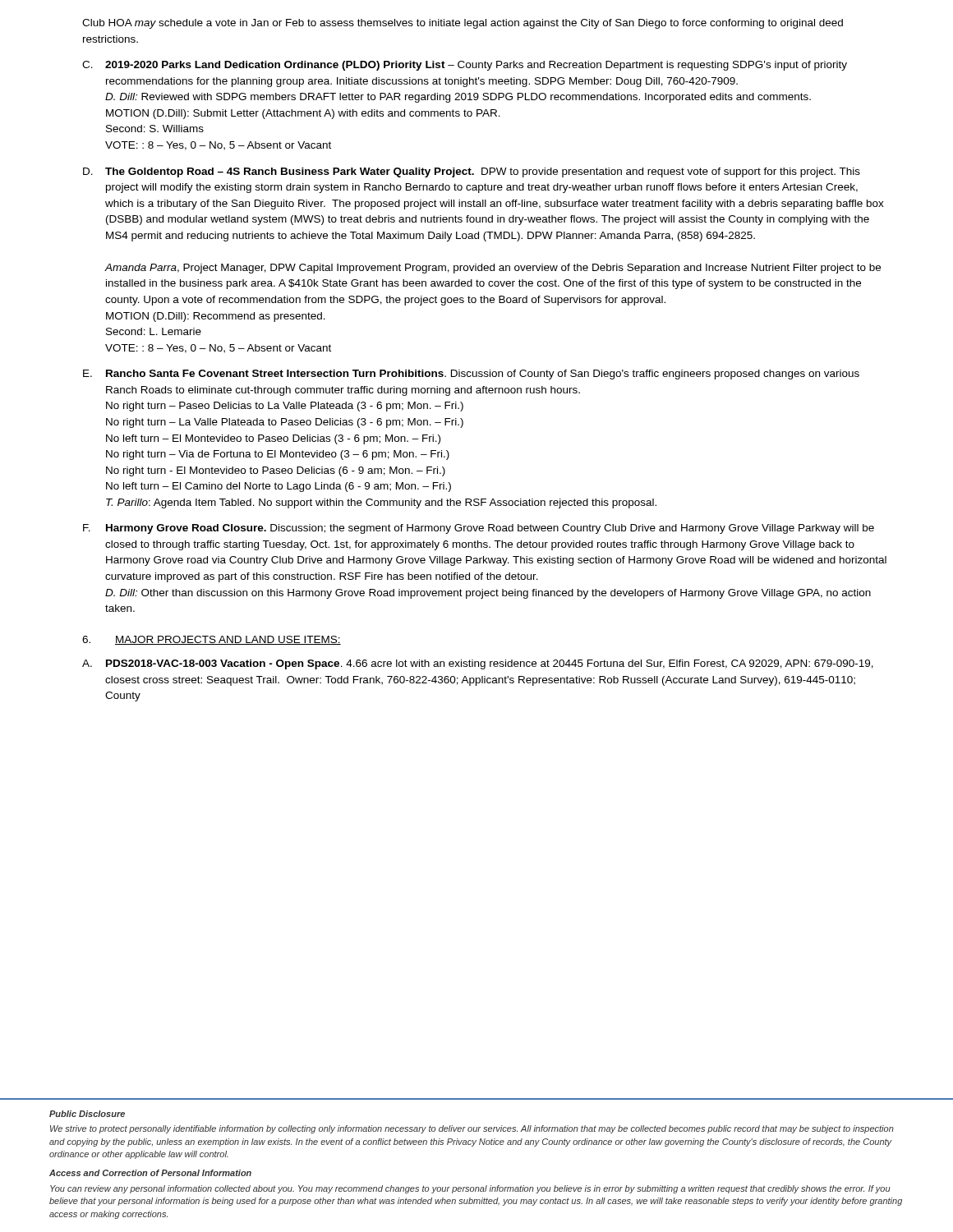Navigate to the text block starting "C. 2019-2020 Parks Land Dedication Ordinance (PLDO)"

click(485, 105)
